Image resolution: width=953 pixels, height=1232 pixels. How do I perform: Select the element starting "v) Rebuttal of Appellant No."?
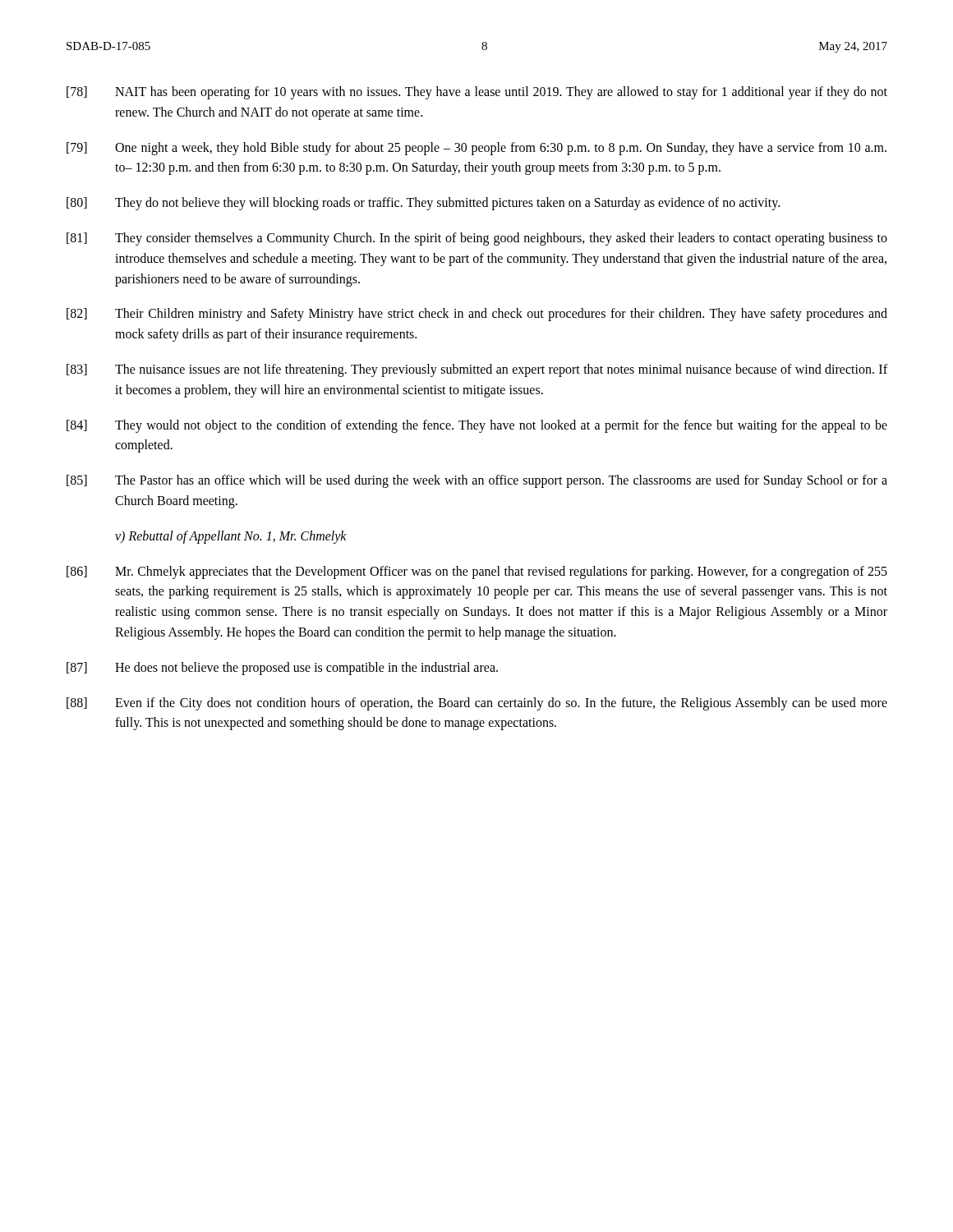point(231,536)
